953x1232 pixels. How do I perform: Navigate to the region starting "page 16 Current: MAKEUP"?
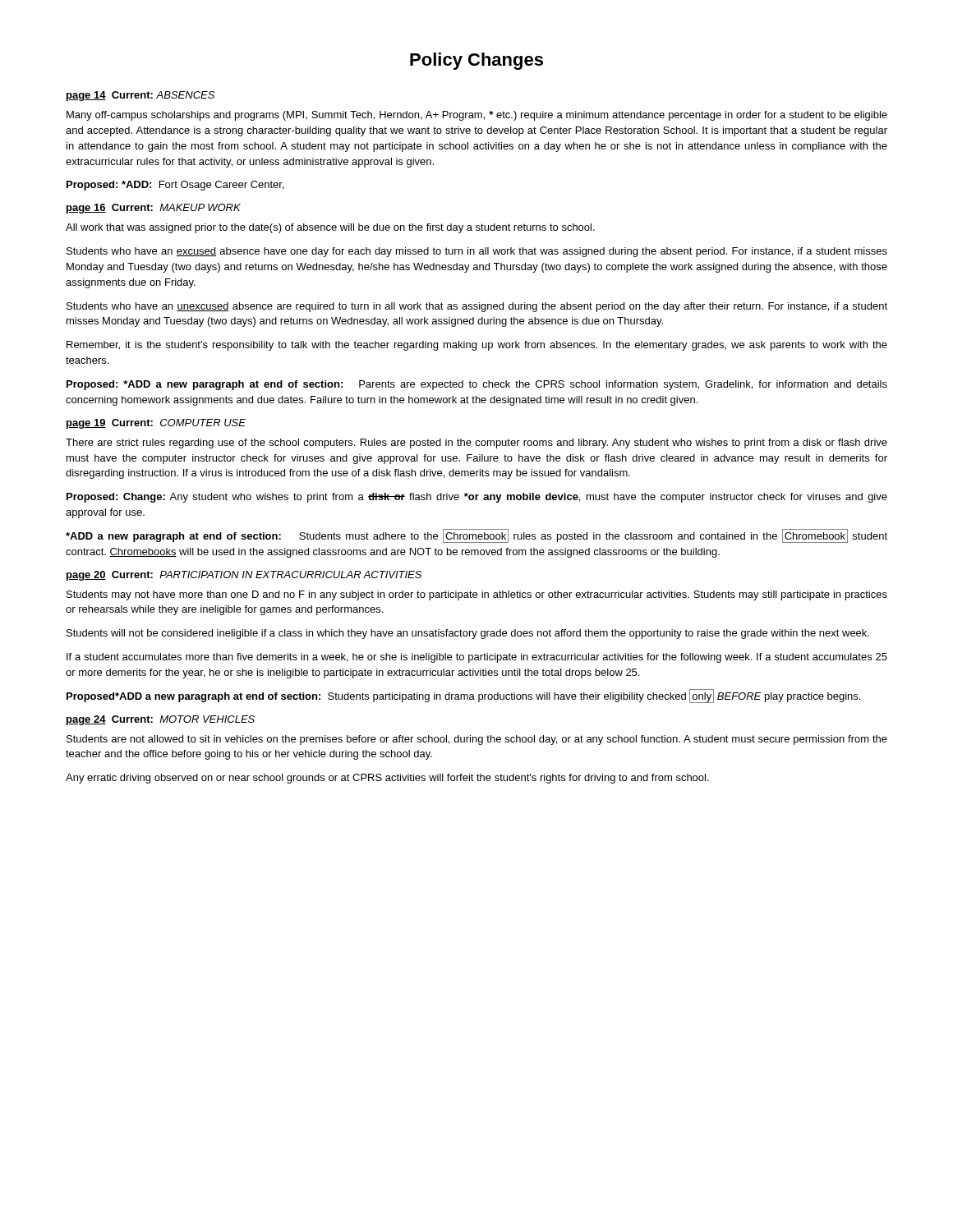point(154,209)
